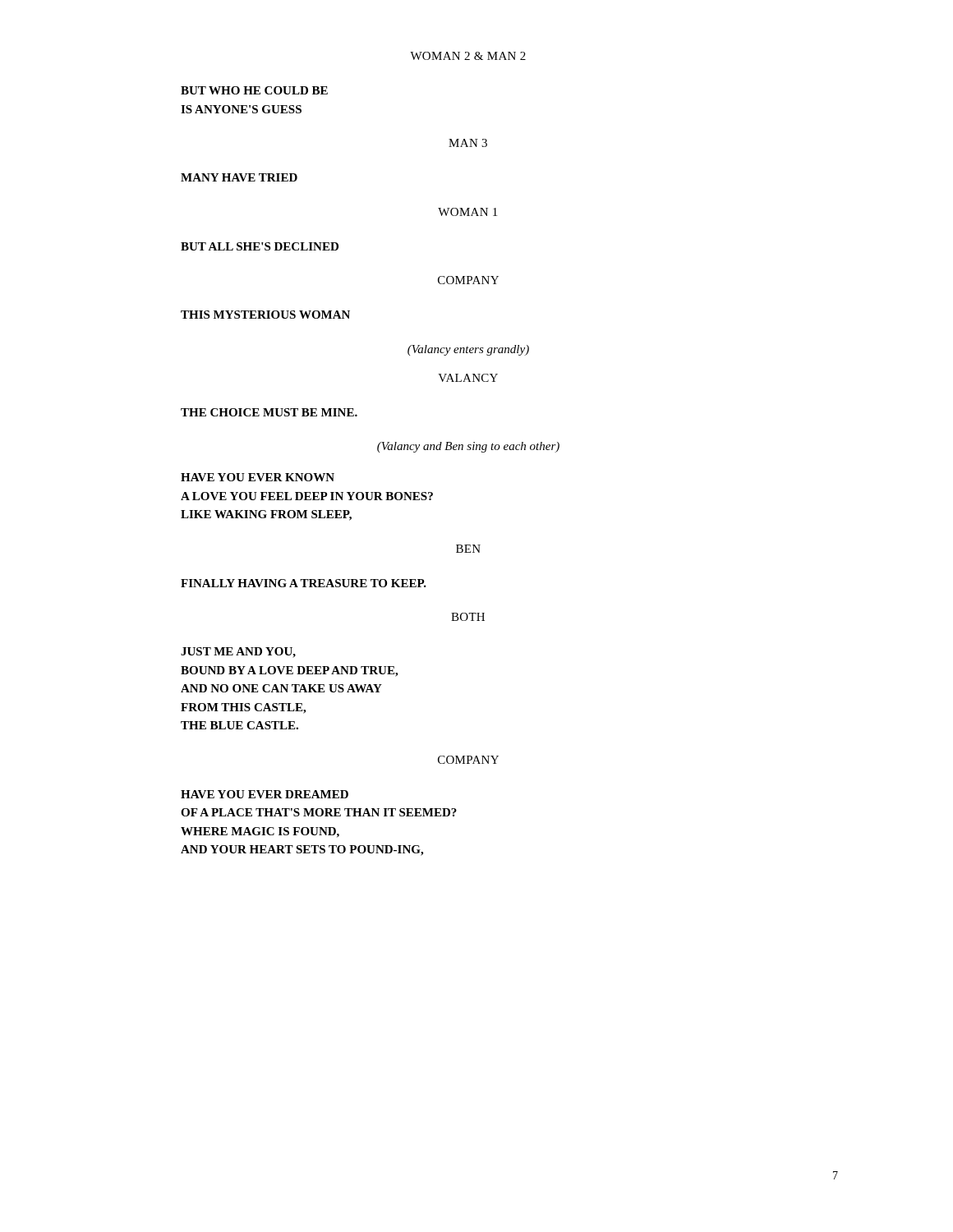Navigate to the region starting "HAVE YOU EVER KNOWNA LOVE YOU"
The width and height of the screenshot is (953, 1232).
(307, 496)
